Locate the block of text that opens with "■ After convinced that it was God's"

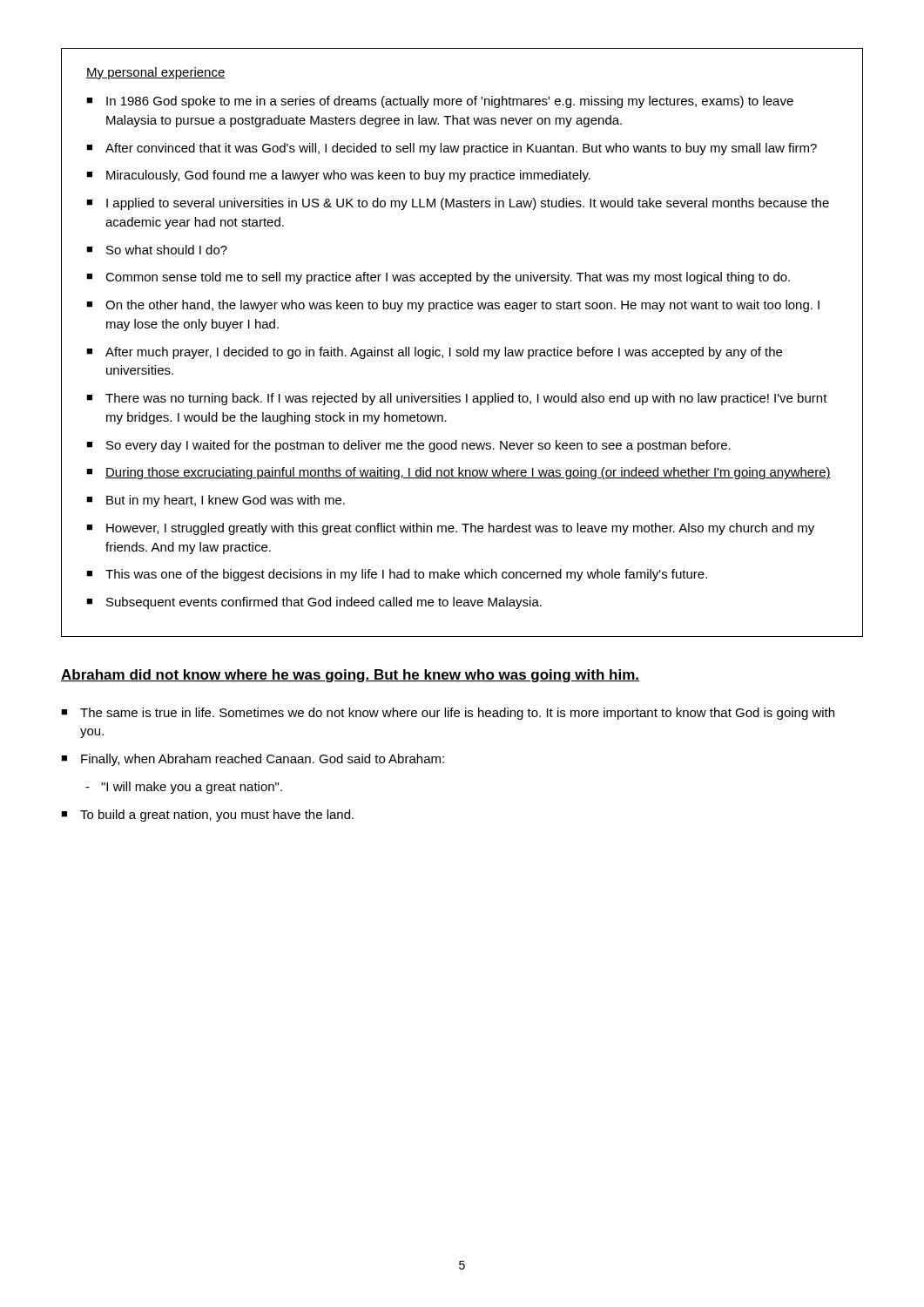point(462,148)
